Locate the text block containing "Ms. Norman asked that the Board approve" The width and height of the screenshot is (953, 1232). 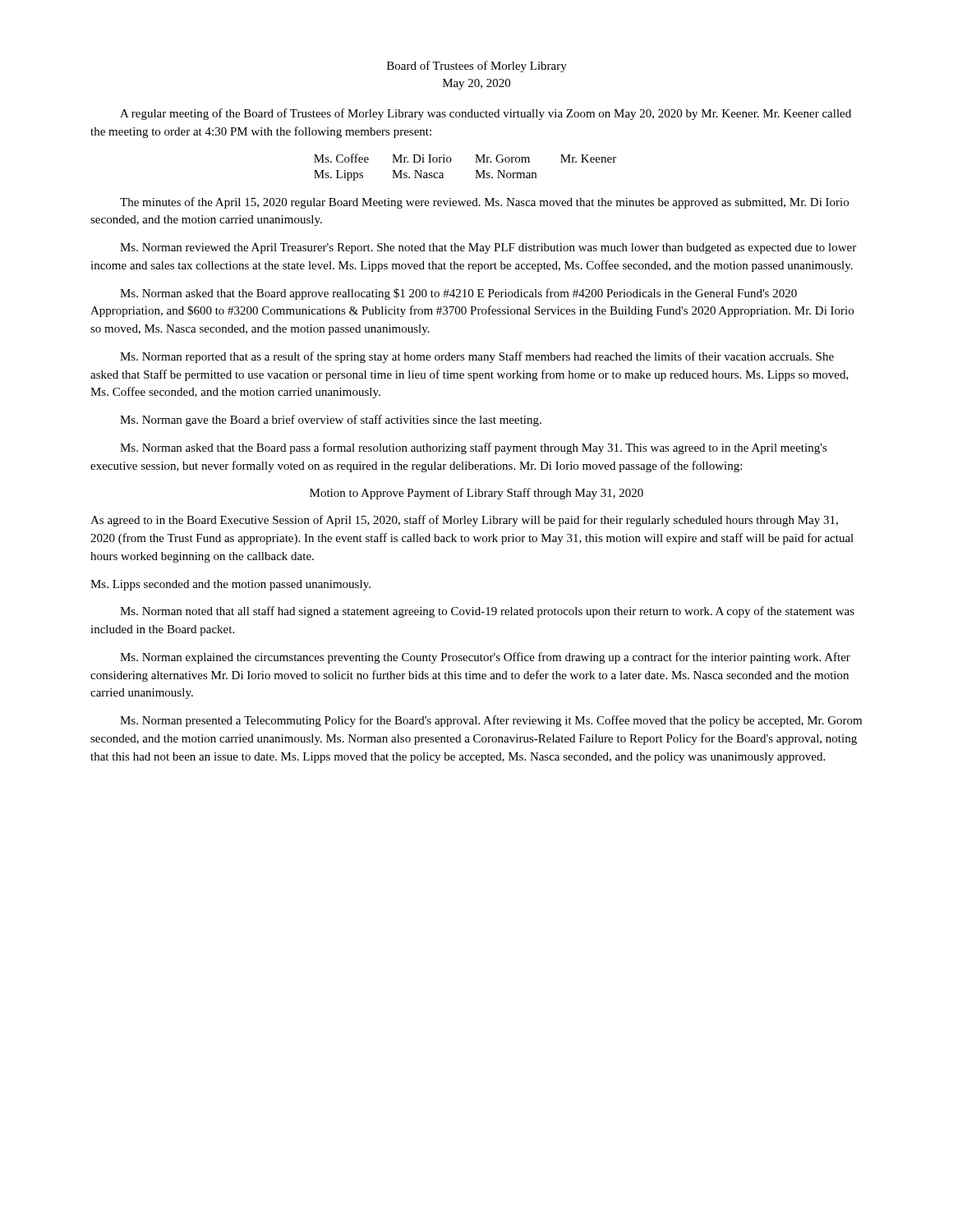472,311
